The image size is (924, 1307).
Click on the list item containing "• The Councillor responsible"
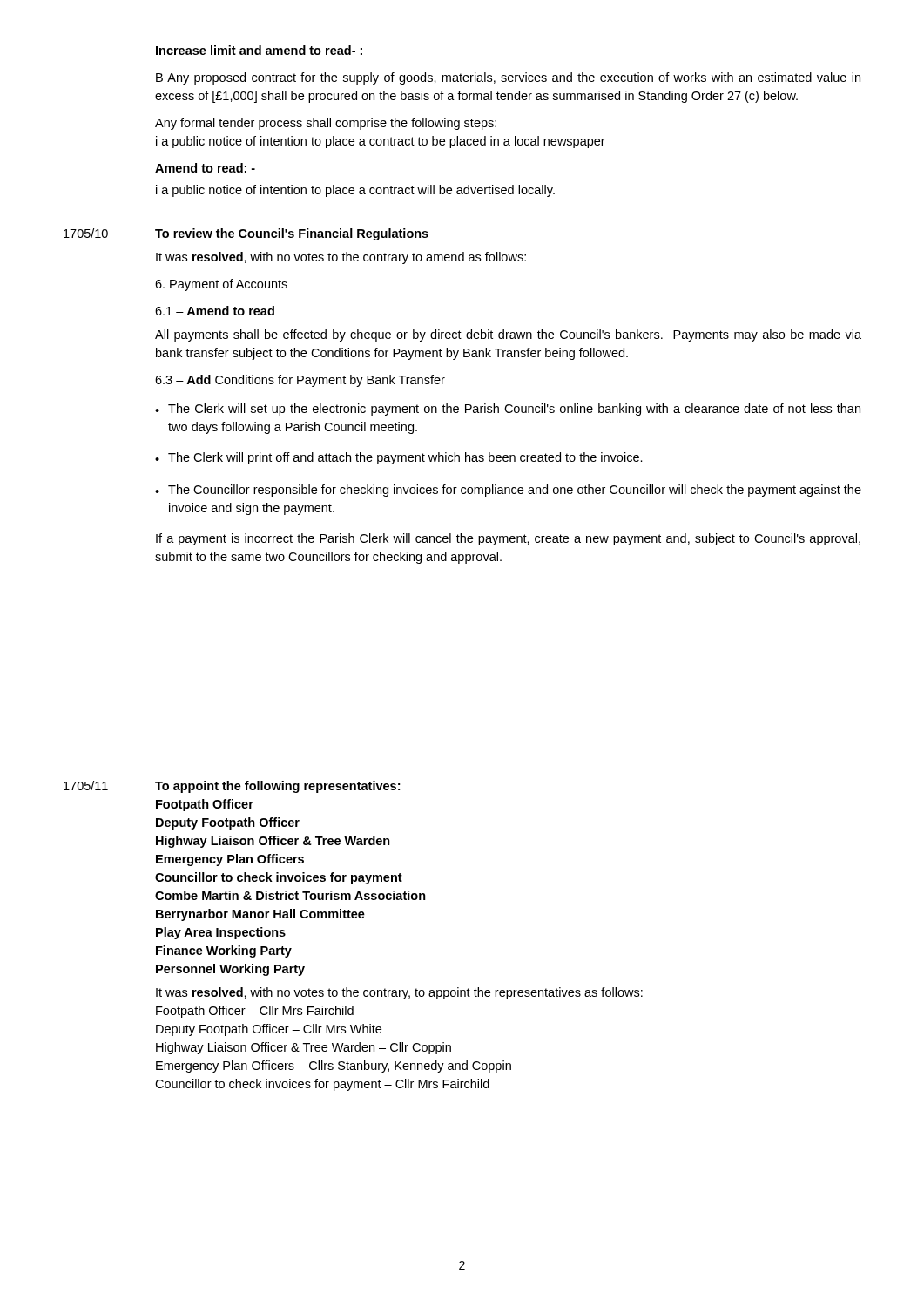[508, 499]
